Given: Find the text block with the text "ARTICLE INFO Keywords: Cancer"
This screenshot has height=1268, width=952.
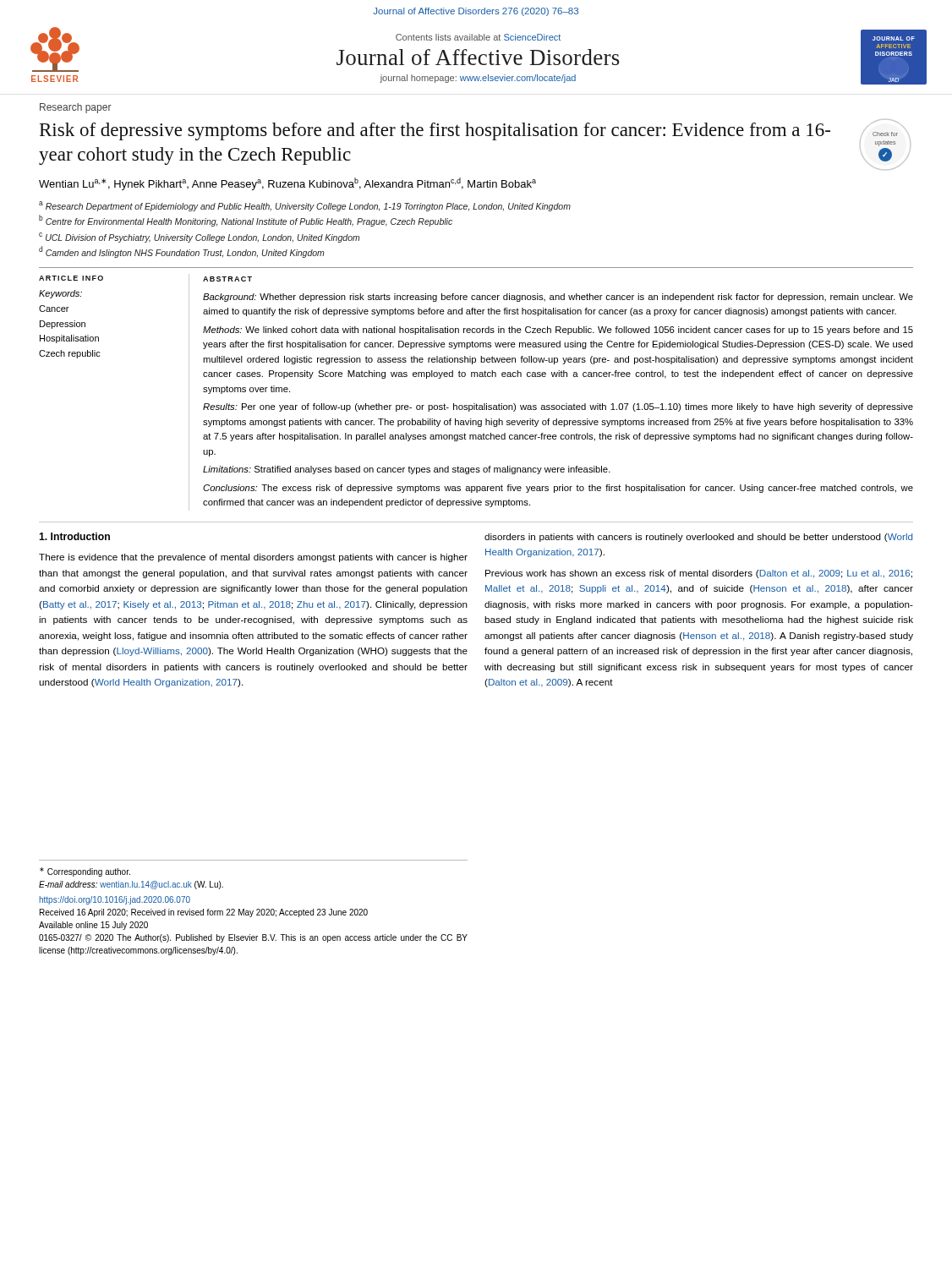Looking at the screenshot, I should (71, 278).
